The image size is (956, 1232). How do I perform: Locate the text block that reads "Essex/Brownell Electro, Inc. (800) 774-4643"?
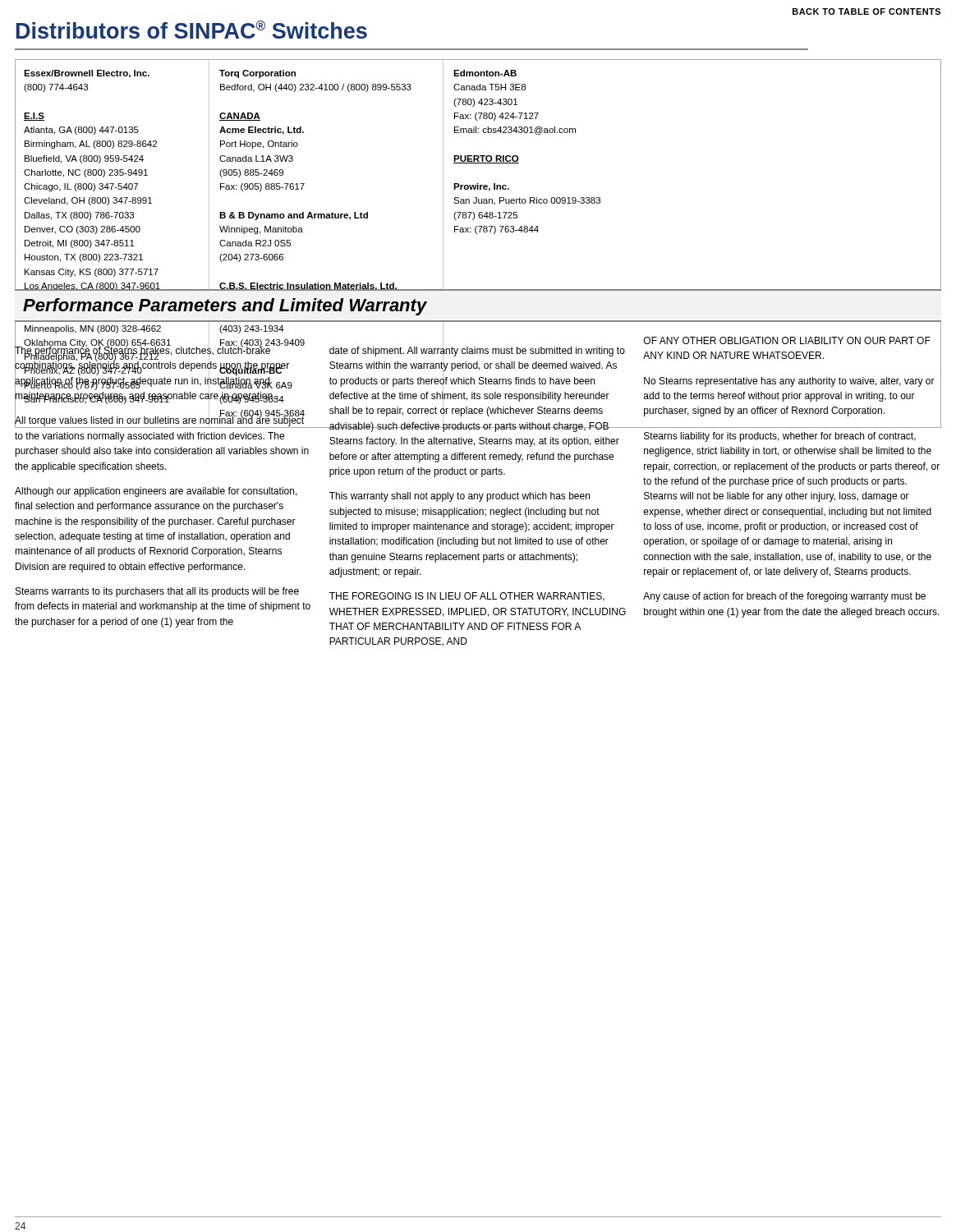[x=112, y=237]
